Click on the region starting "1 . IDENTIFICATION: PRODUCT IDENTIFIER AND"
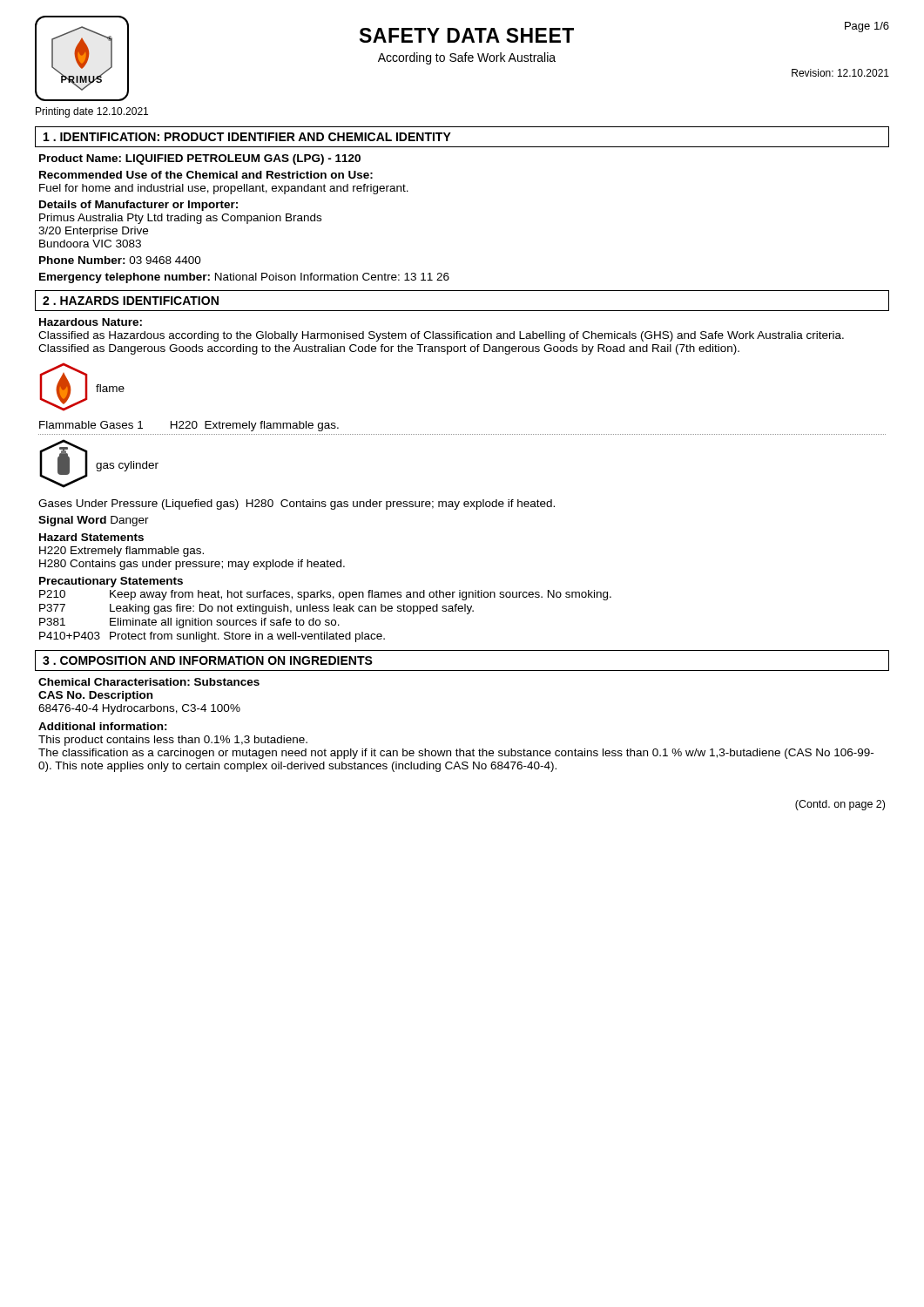 [x=247, y=137]
